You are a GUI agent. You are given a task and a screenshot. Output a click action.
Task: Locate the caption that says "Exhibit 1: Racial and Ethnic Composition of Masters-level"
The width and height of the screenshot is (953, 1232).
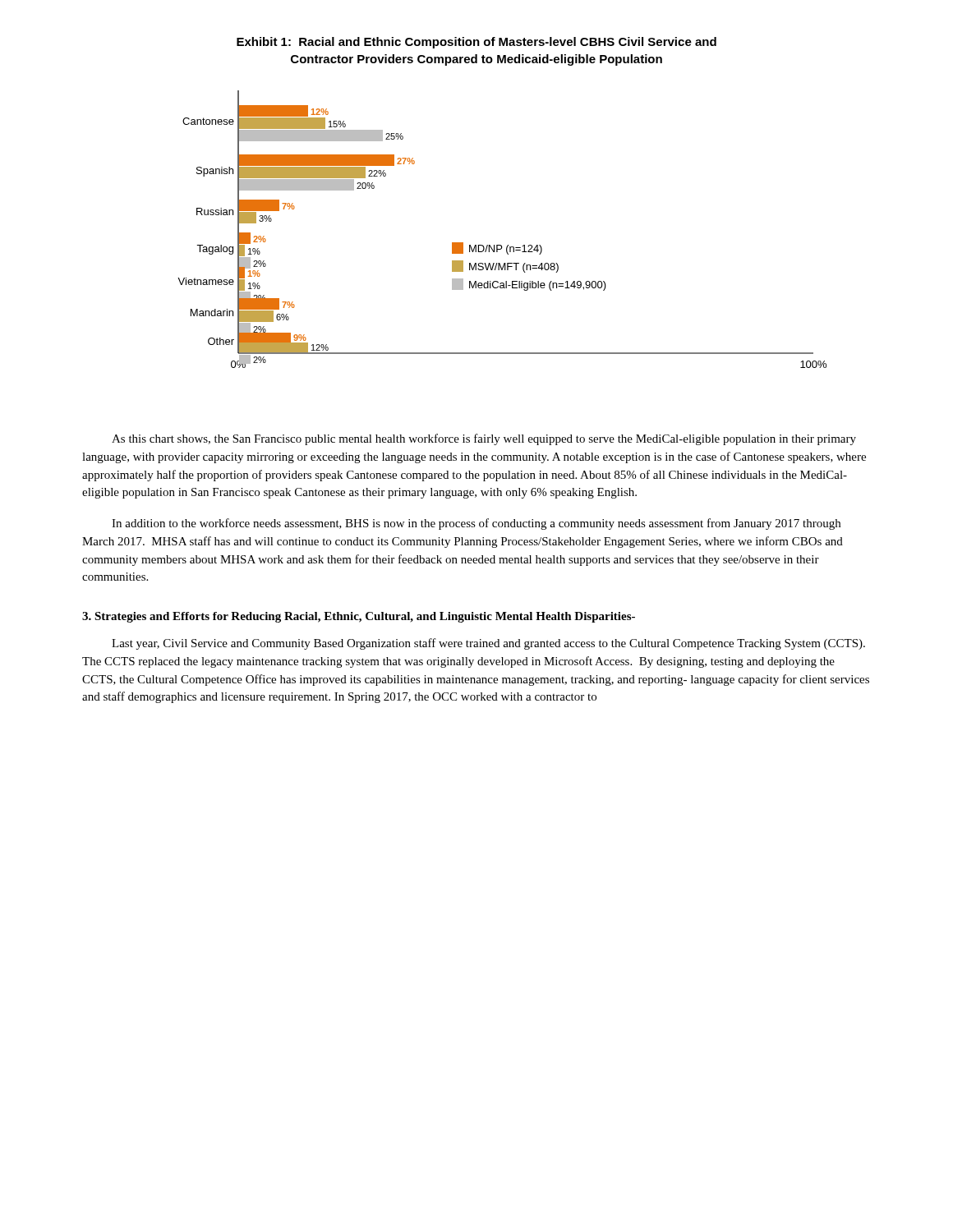(476, 50)
